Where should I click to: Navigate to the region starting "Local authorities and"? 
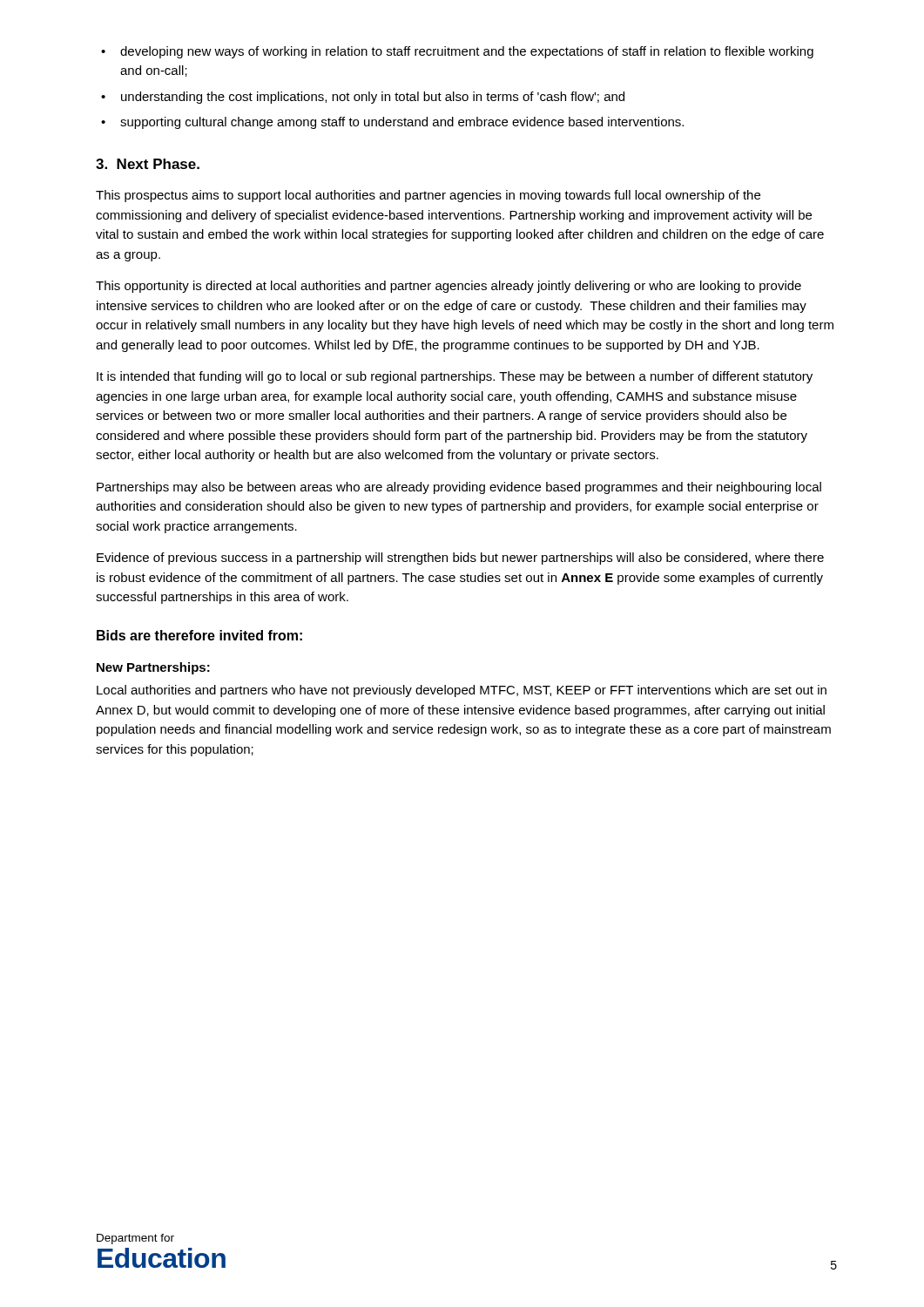(466, 720)
